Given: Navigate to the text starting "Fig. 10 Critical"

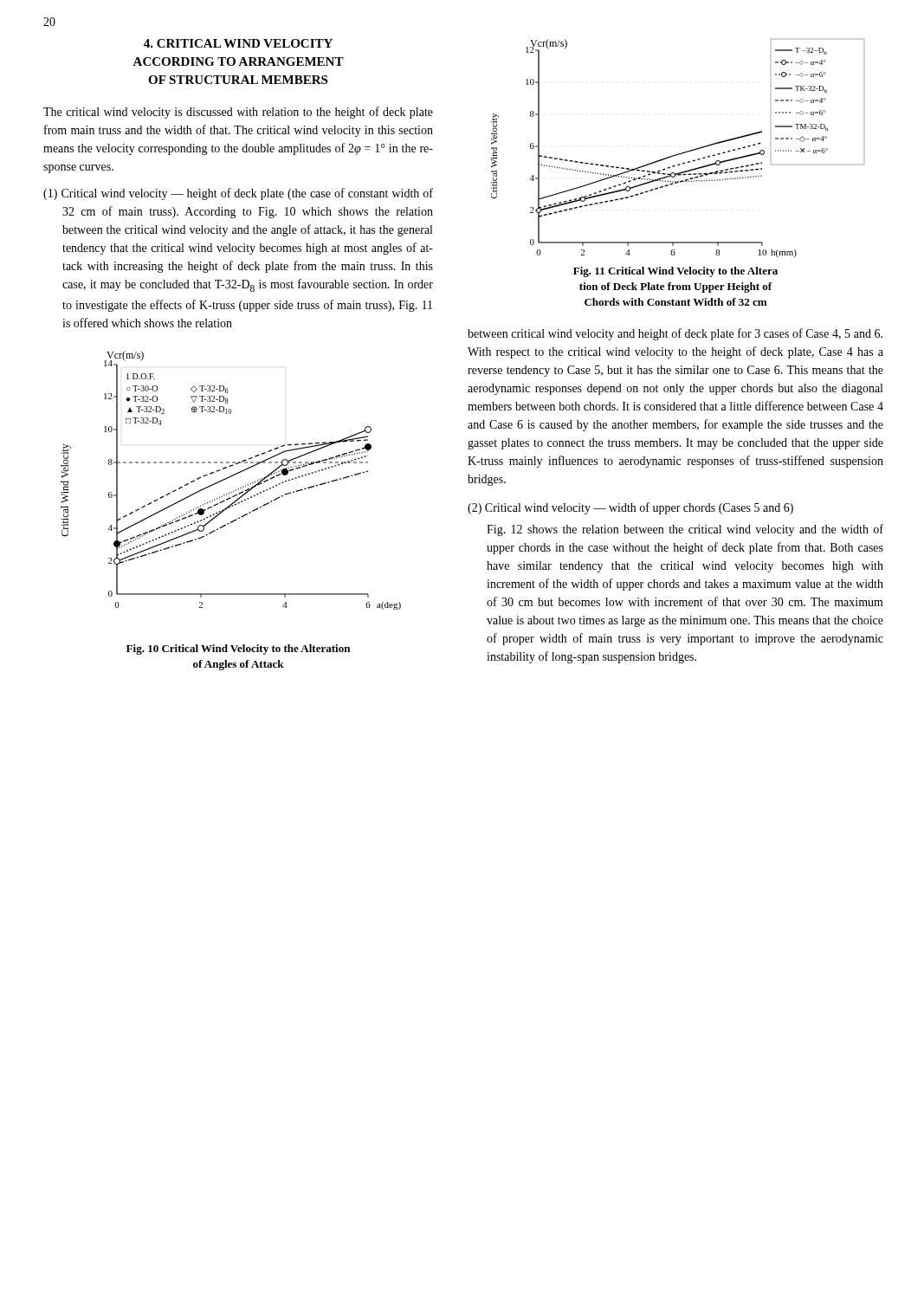Looking at the screenshot, I should (238, 656).
